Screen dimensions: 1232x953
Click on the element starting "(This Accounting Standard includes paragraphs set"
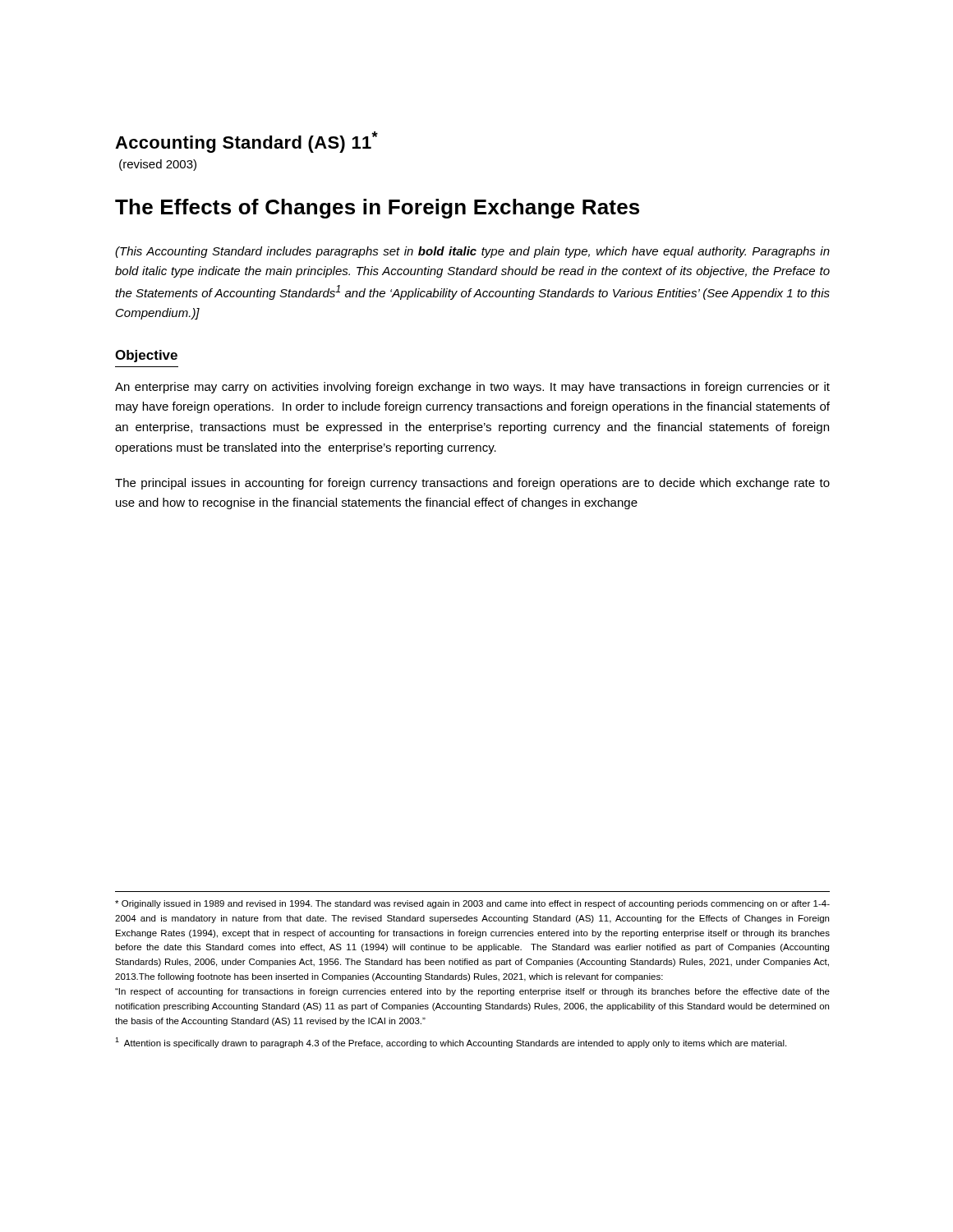click(x=472, y=281)
